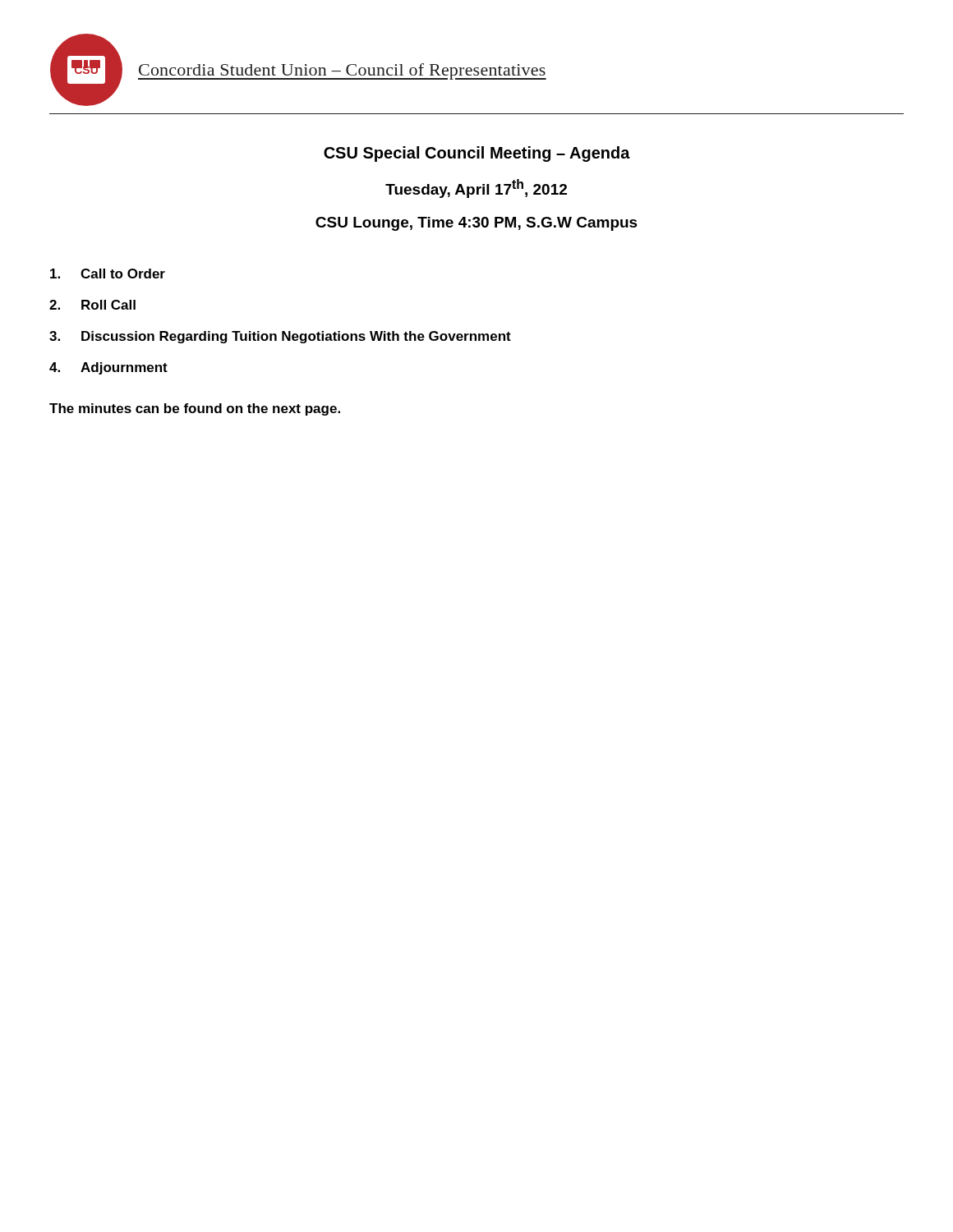
Task: Point to the element starting "3. Discussion Regarding"
Action: tap(280, 337)
